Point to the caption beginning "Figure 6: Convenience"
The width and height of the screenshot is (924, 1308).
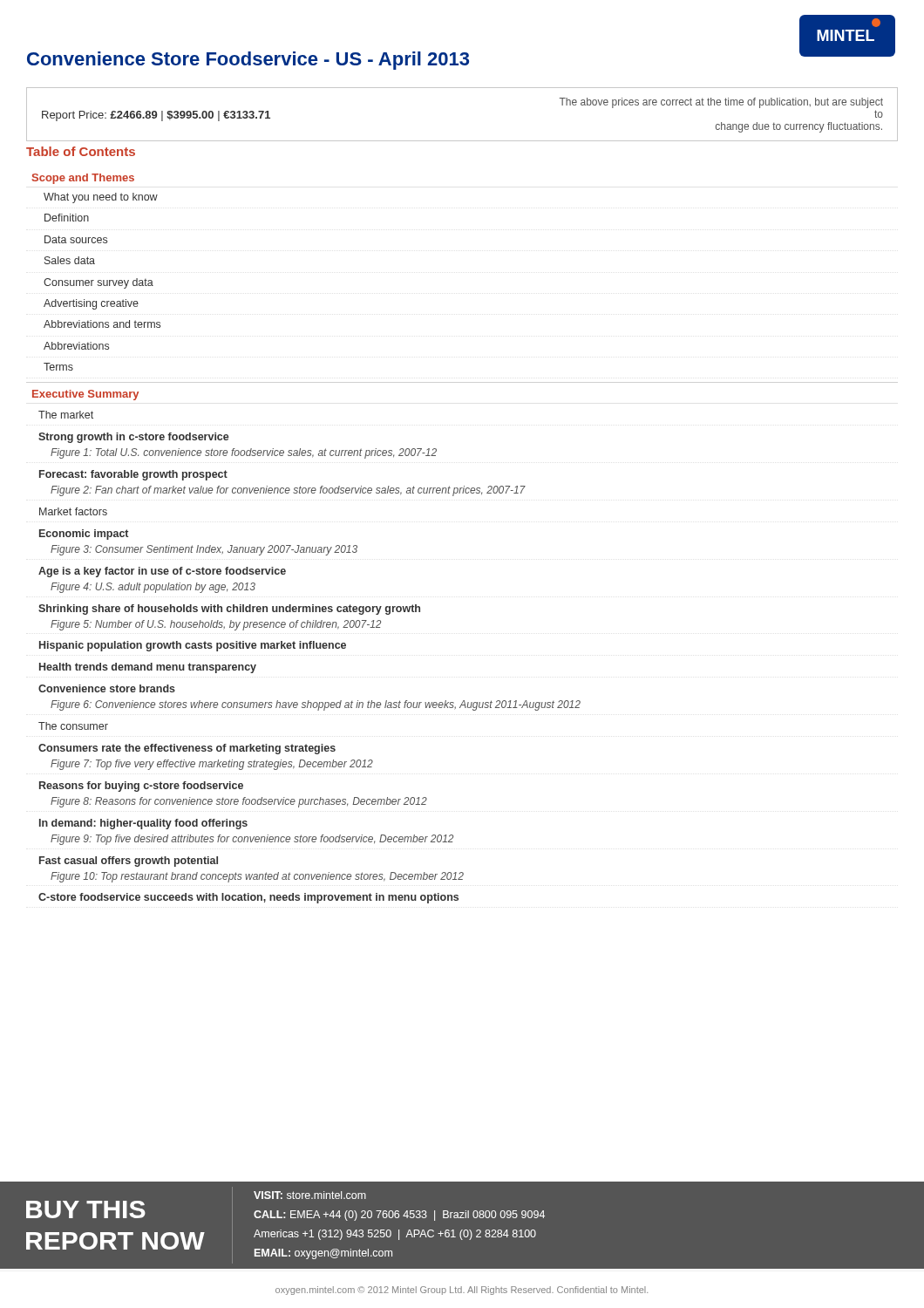pyautogui.click(x=315, y=705)
